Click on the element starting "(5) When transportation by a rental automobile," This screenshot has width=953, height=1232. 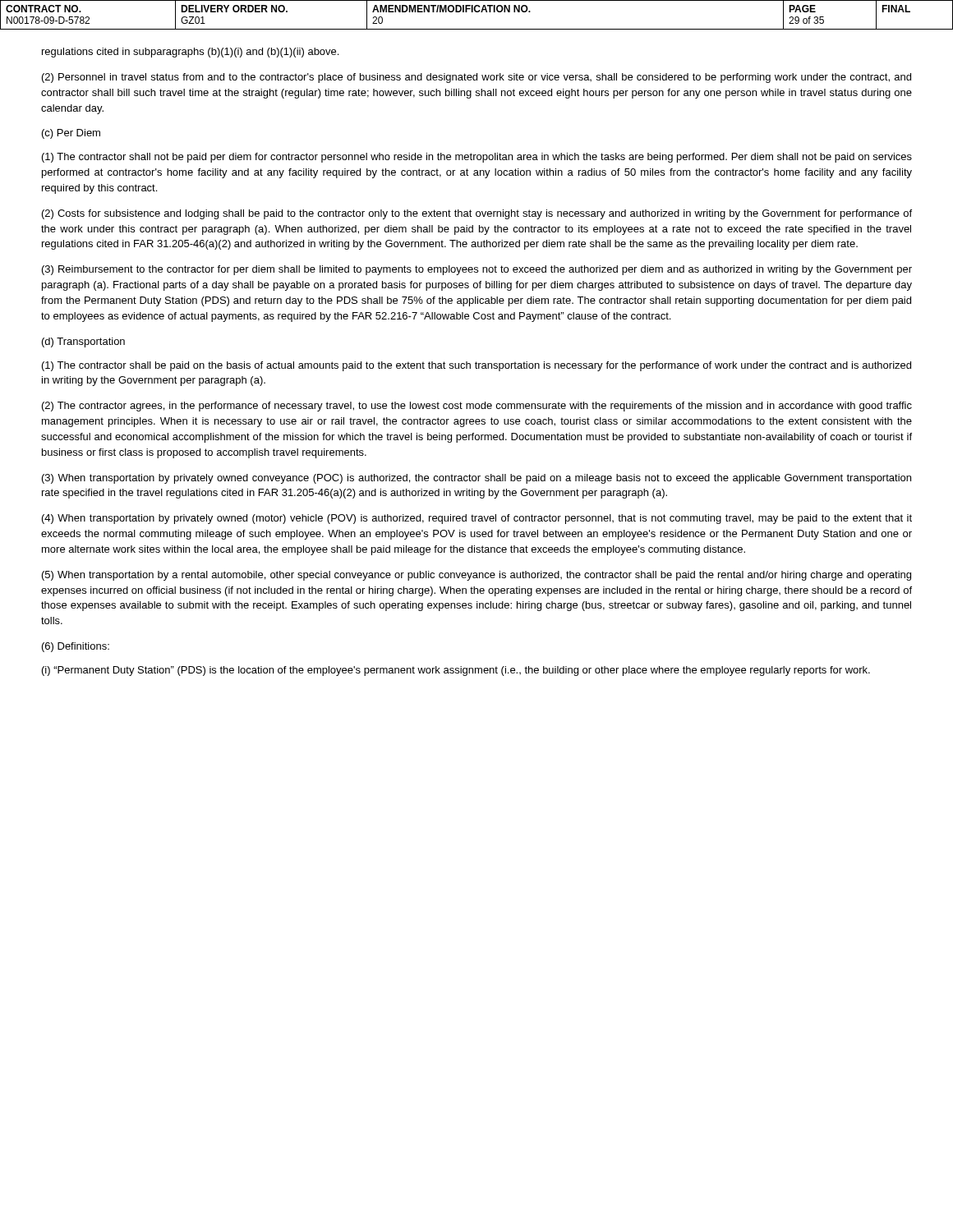pos(476,598)
